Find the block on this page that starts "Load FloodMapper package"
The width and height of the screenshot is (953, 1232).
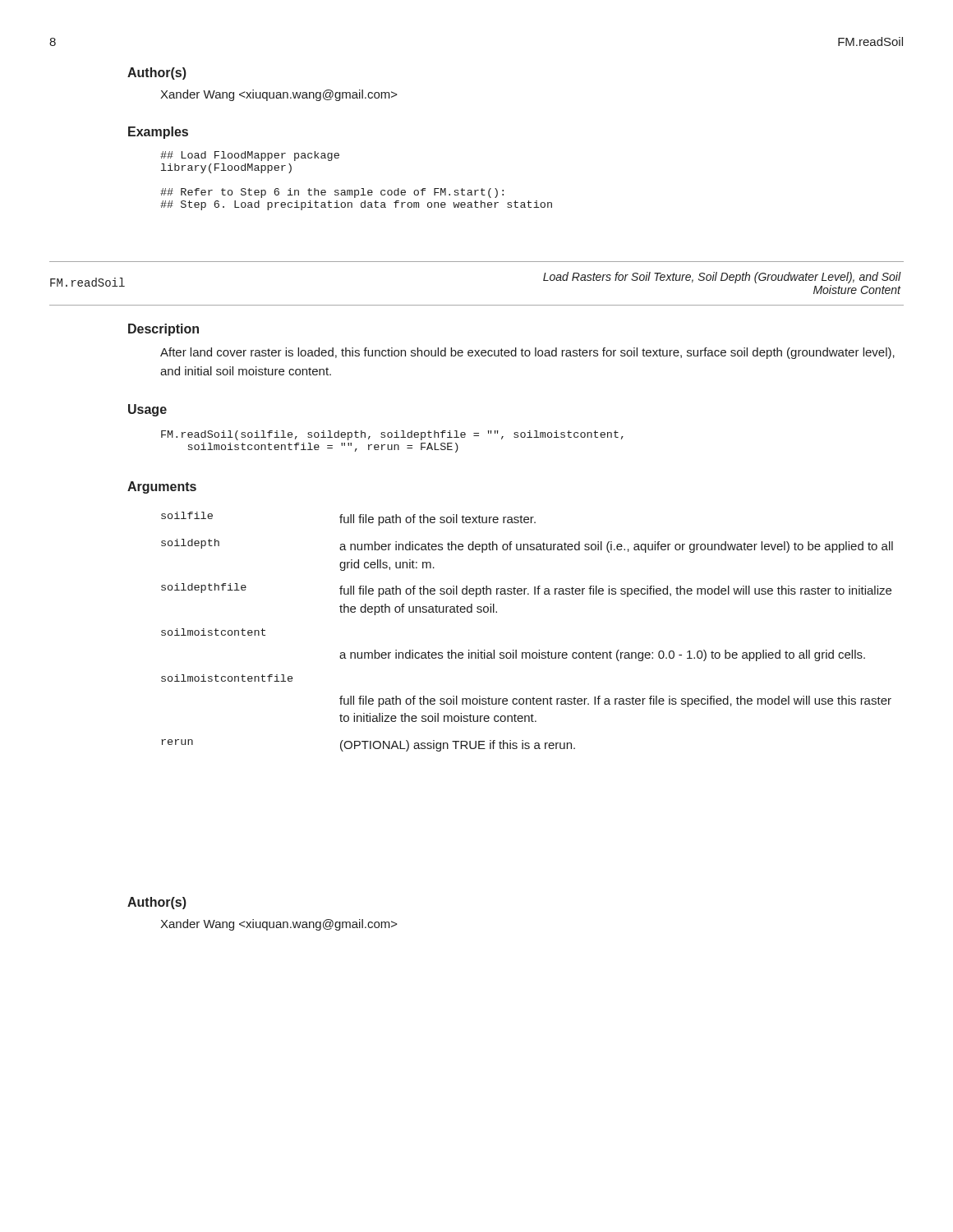click(x=357, y=180)
